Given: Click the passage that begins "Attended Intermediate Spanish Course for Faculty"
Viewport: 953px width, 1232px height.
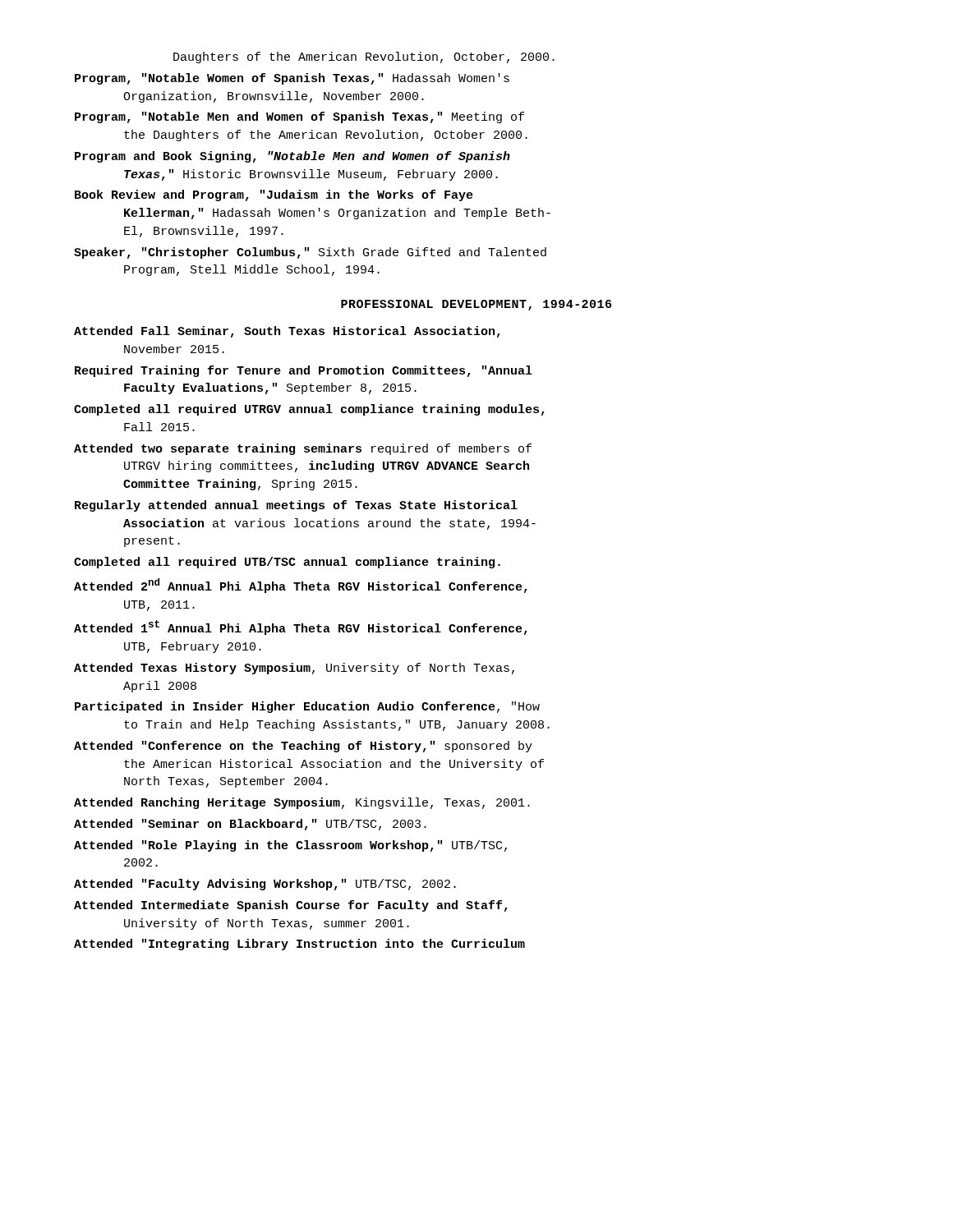Looking at the screenshot, I should click(476, 916).
